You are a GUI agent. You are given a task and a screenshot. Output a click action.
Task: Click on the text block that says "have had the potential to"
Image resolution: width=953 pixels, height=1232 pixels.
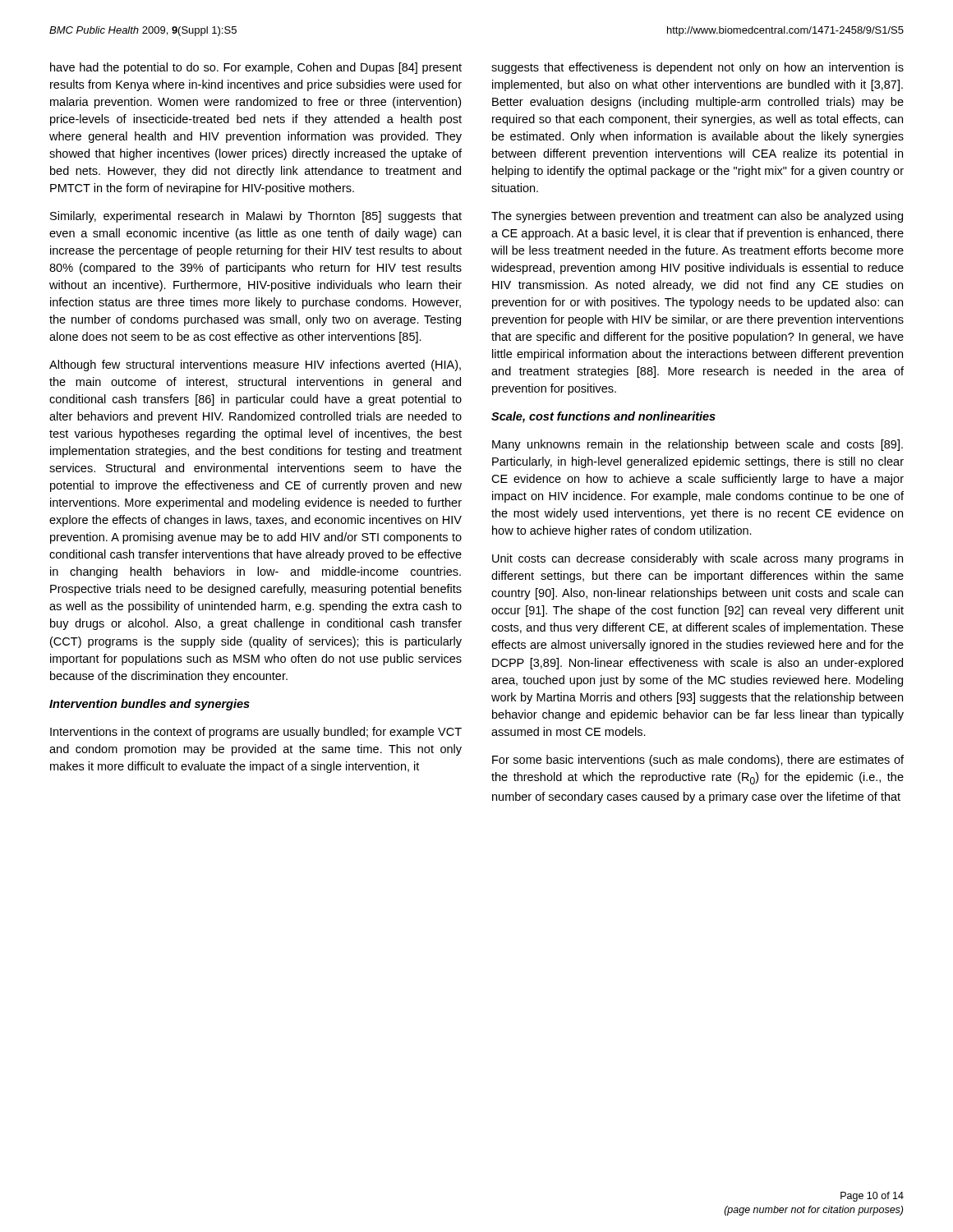(x=255, y=128)
